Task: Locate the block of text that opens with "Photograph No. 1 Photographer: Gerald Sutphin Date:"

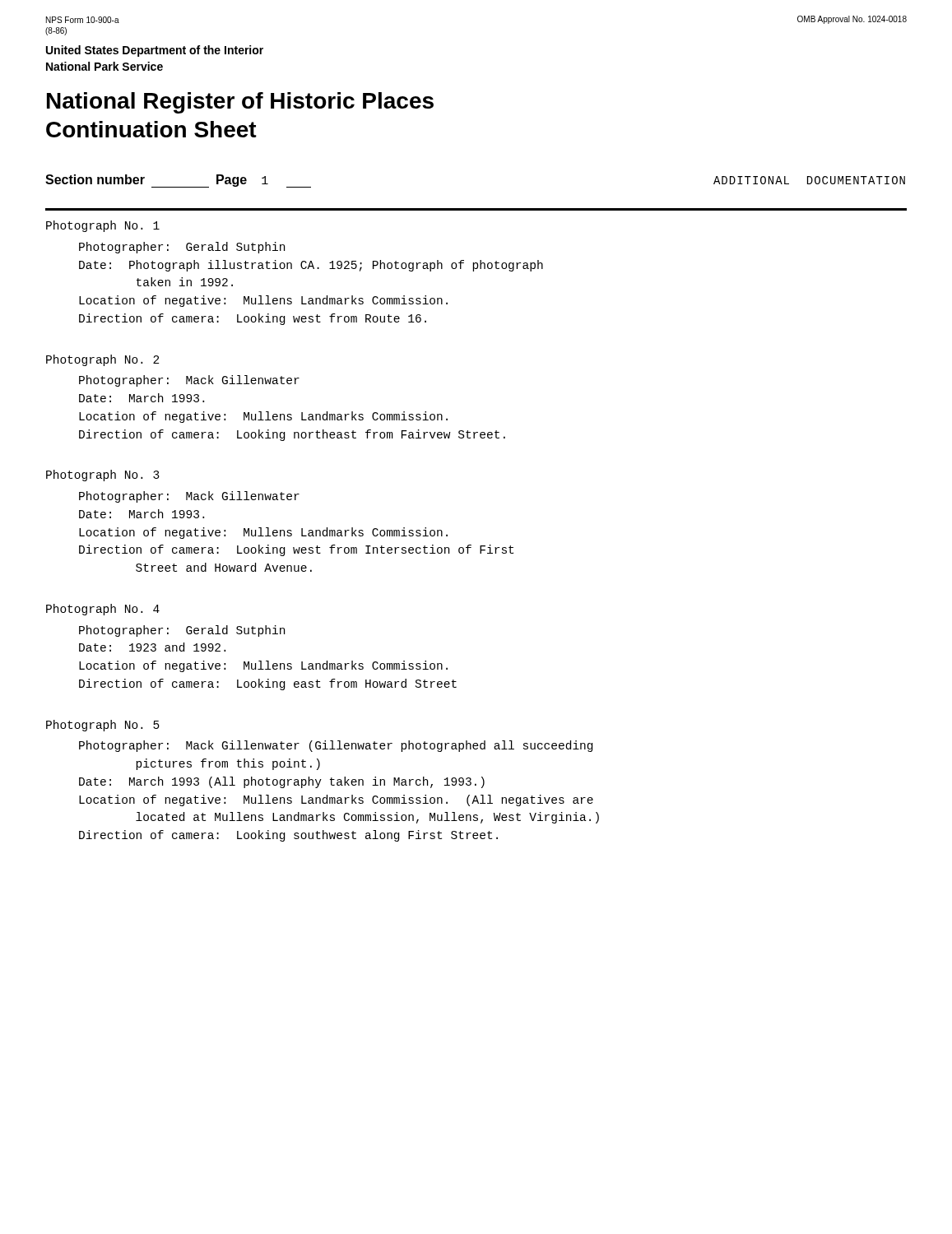Action: [x=476, y=273]
